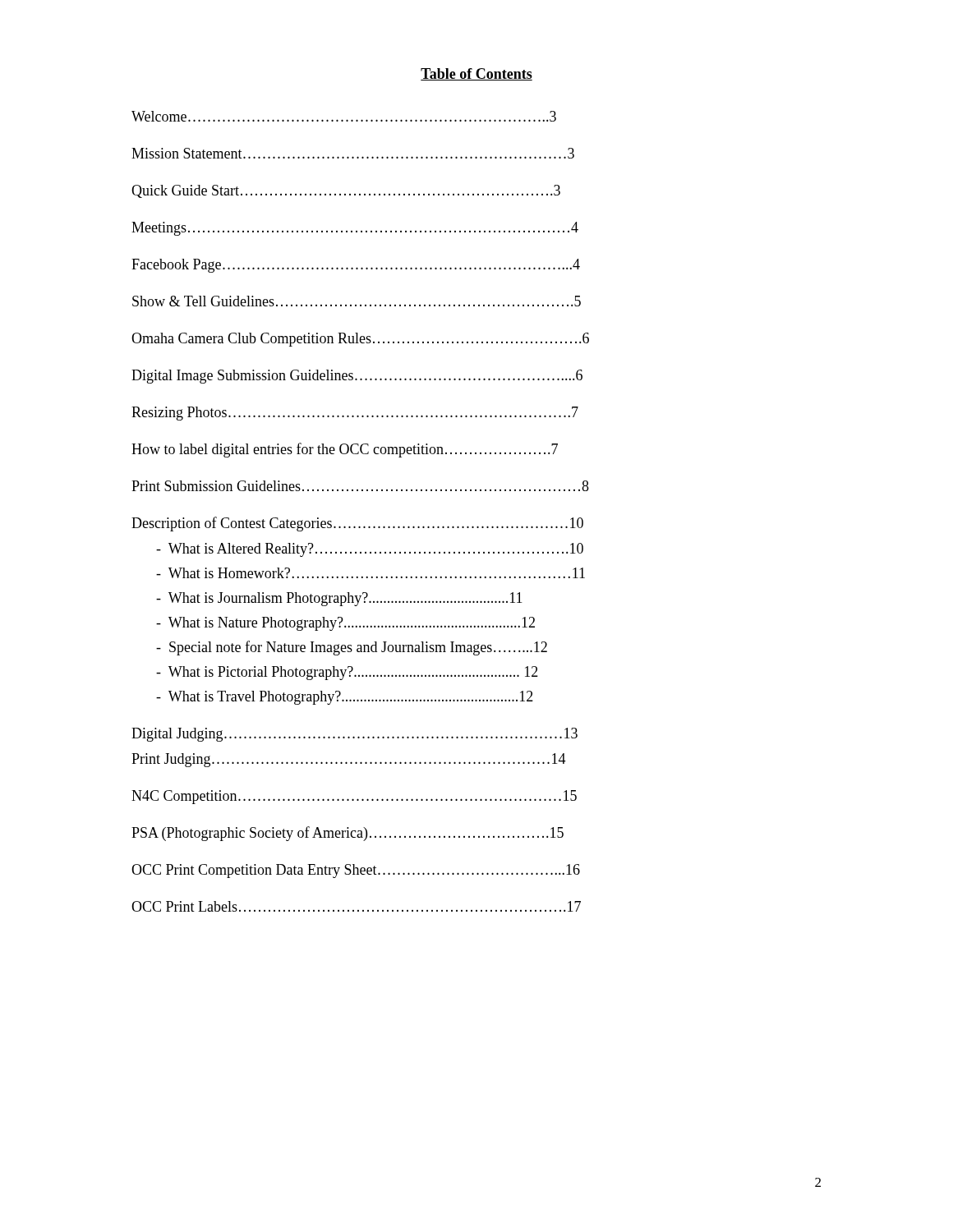
Task: Find "Print Judging……………………………………………………………14" on this page
Action: coord(349,759)
